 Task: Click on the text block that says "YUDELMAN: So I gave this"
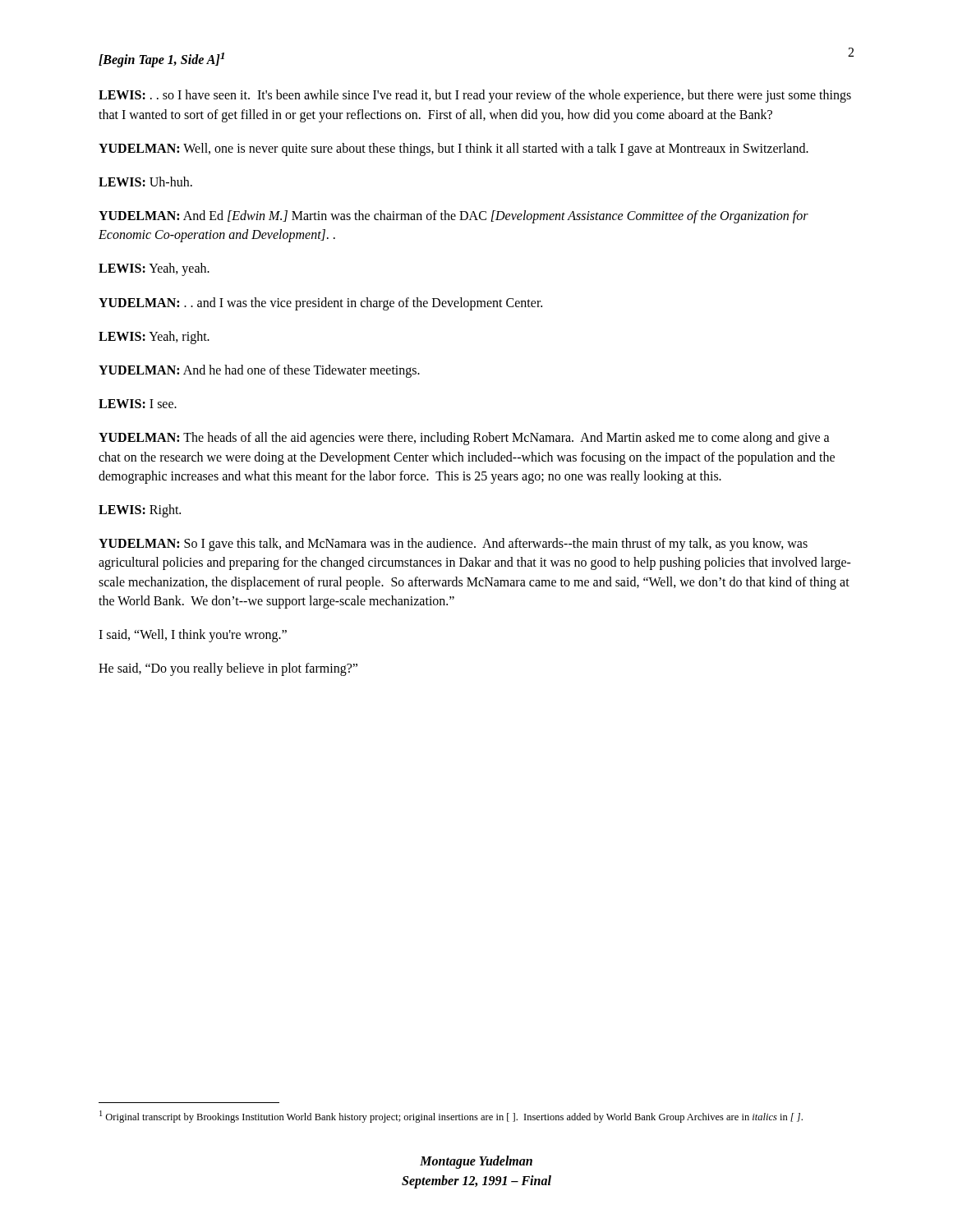(475, 572)
